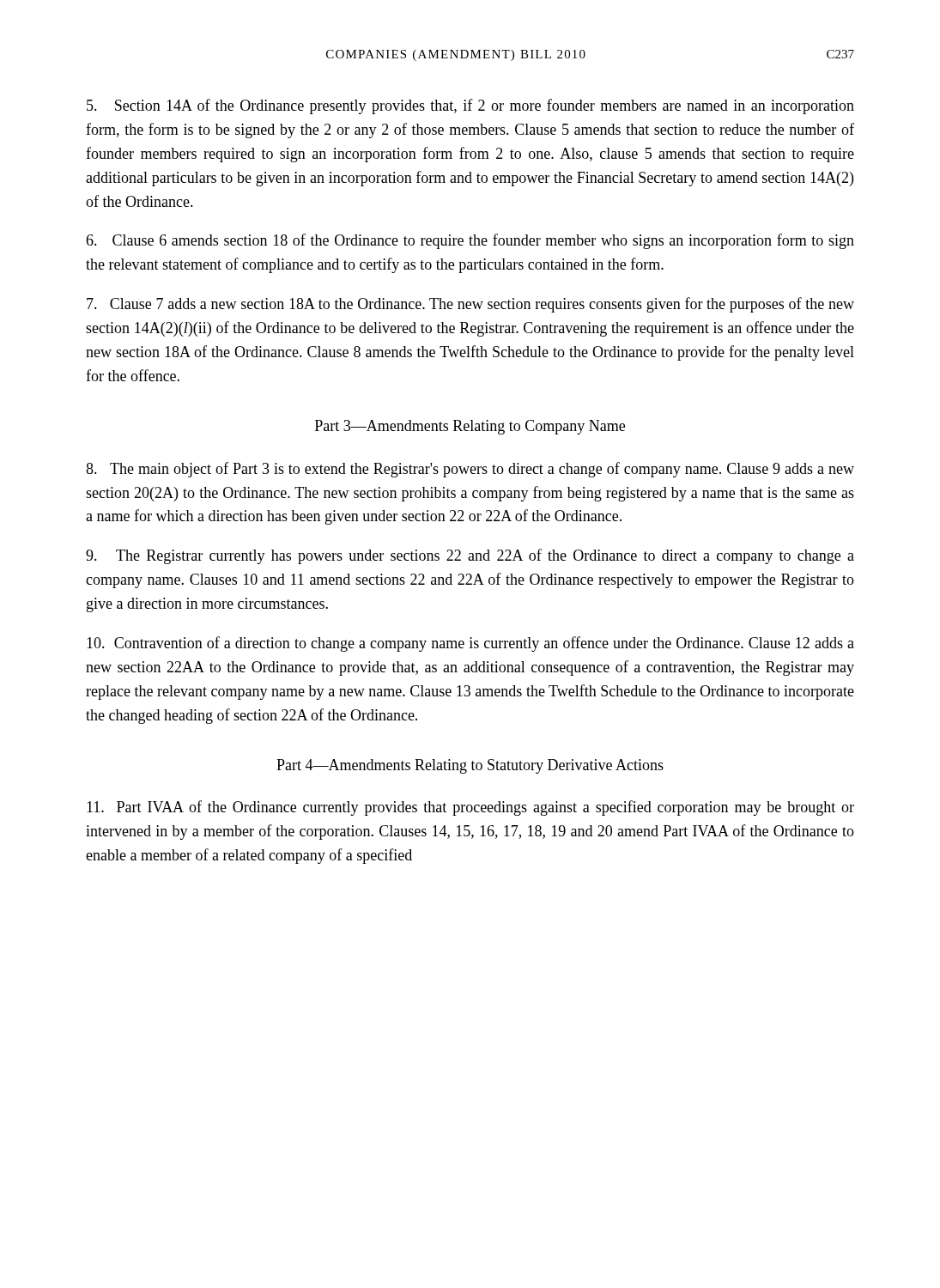Find the element starting "Part 3—Amendments Relating"
This screenshot has height=1288, width=940.
(470, 426)
